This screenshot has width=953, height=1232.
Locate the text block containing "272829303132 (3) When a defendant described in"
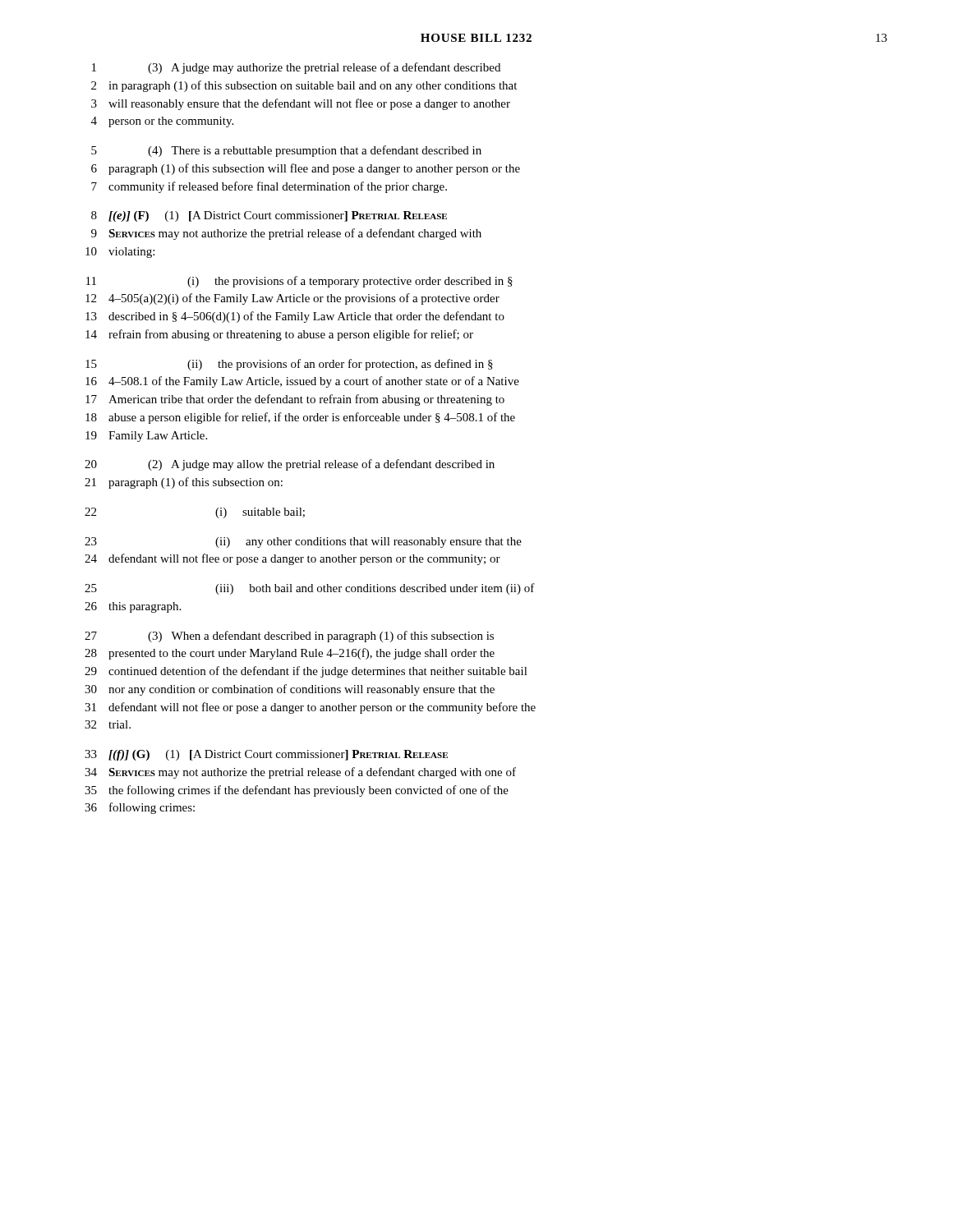click(x=476, y=681)
